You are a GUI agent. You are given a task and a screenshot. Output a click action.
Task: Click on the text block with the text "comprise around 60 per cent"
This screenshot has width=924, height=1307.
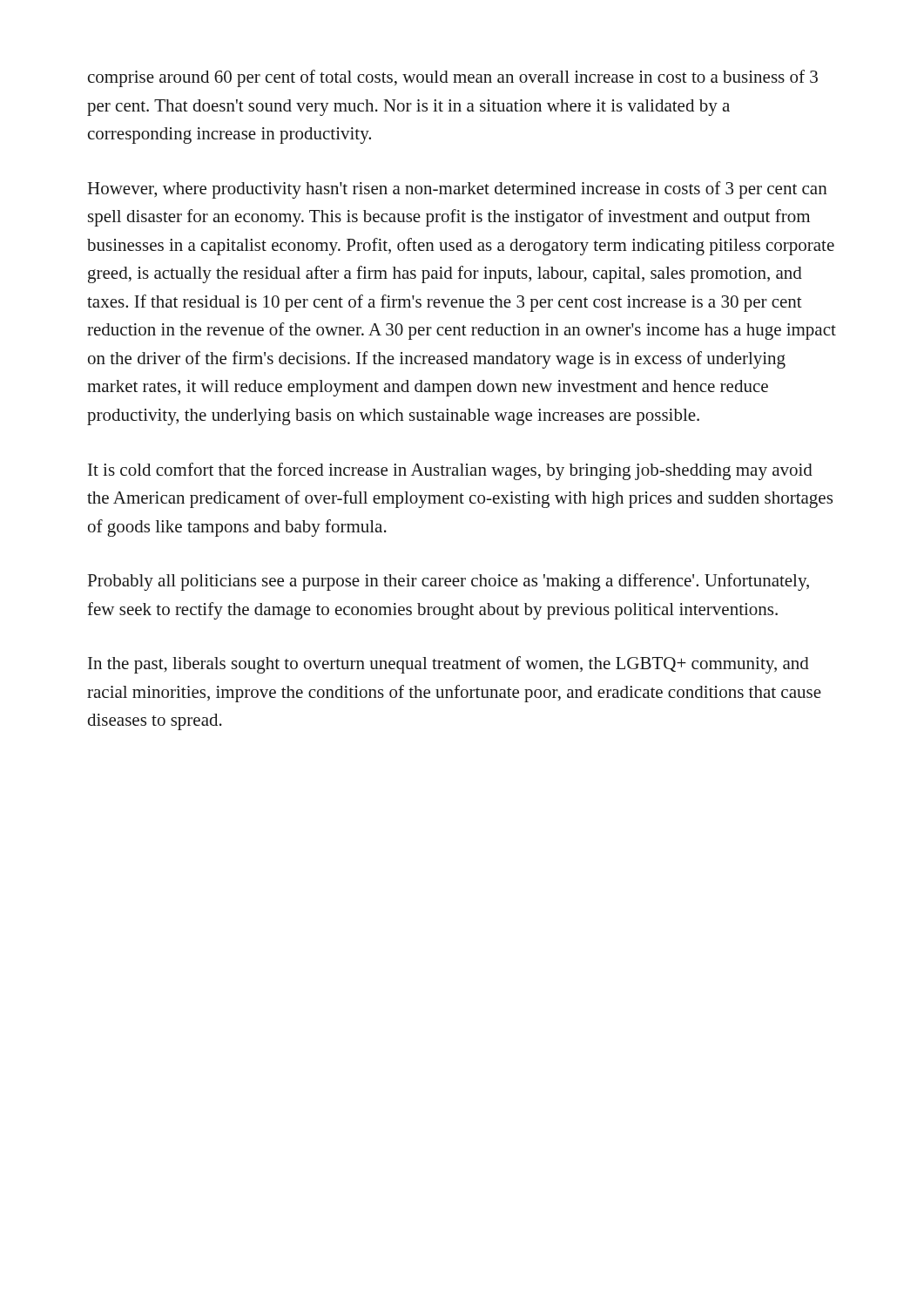coord(453,105)
